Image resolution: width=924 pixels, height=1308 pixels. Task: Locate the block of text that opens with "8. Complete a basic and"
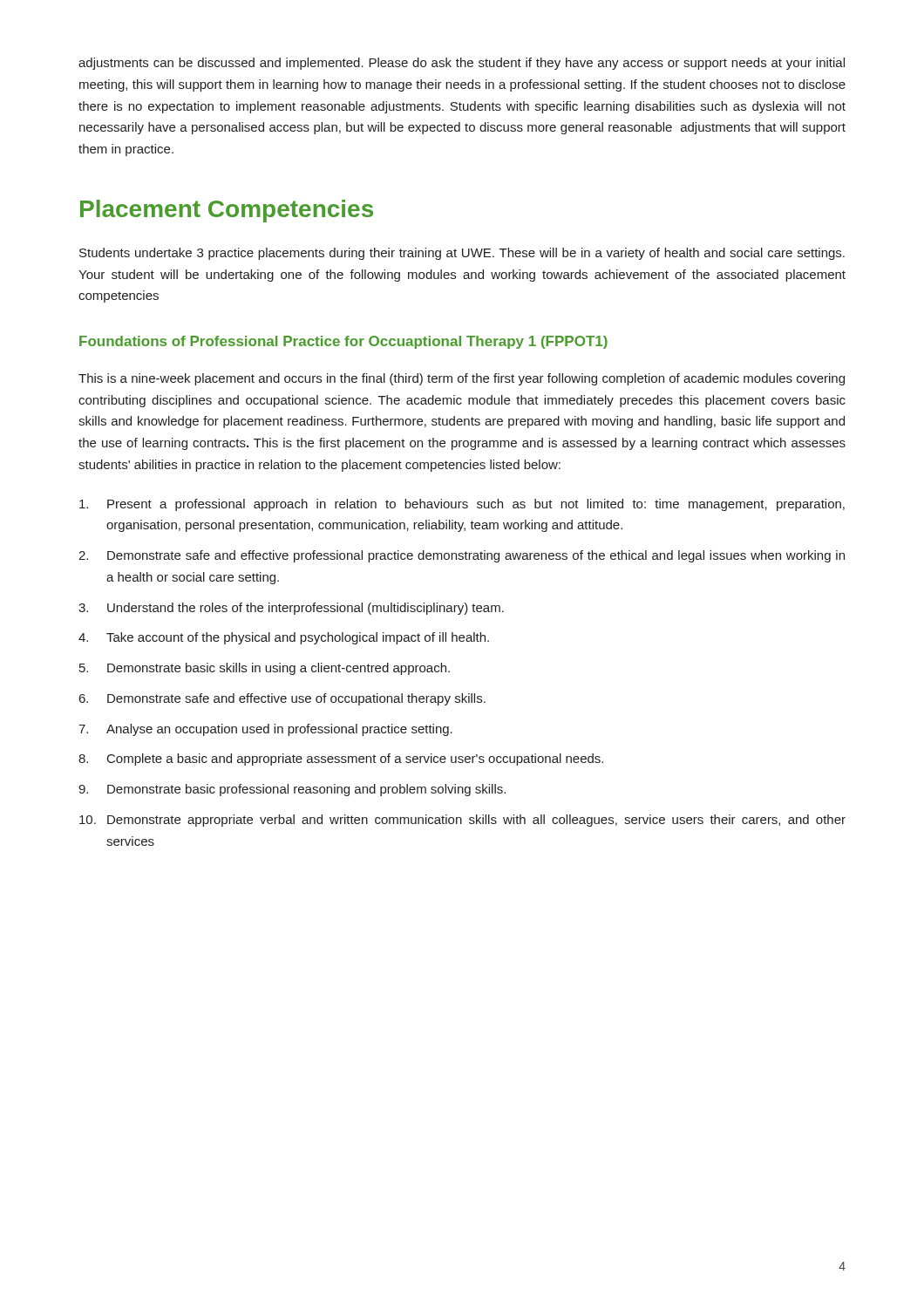[x=462, y=759]
